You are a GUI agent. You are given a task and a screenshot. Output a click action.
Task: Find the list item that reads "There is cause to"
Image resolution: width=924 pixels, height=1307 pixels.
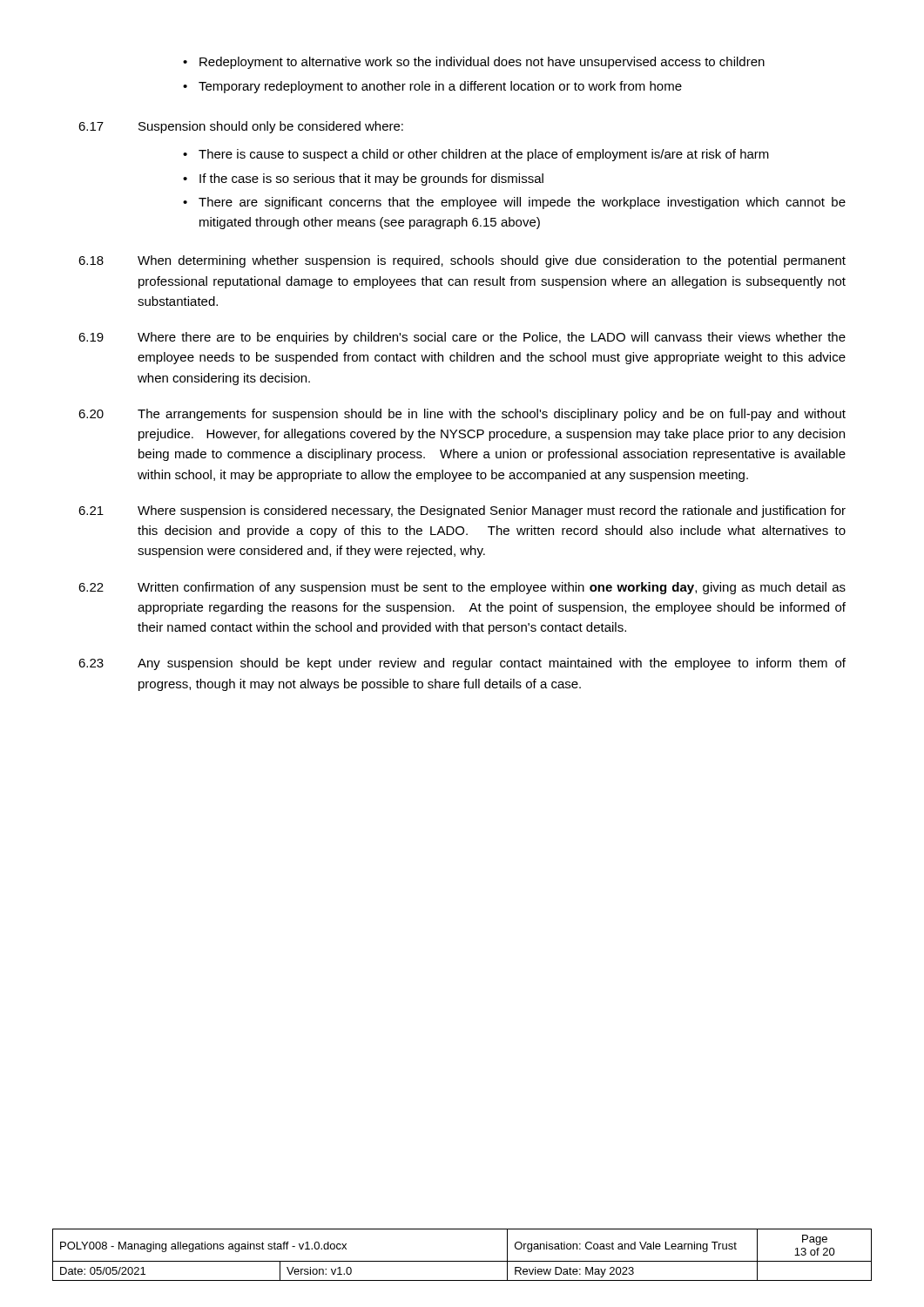(514, 155)
